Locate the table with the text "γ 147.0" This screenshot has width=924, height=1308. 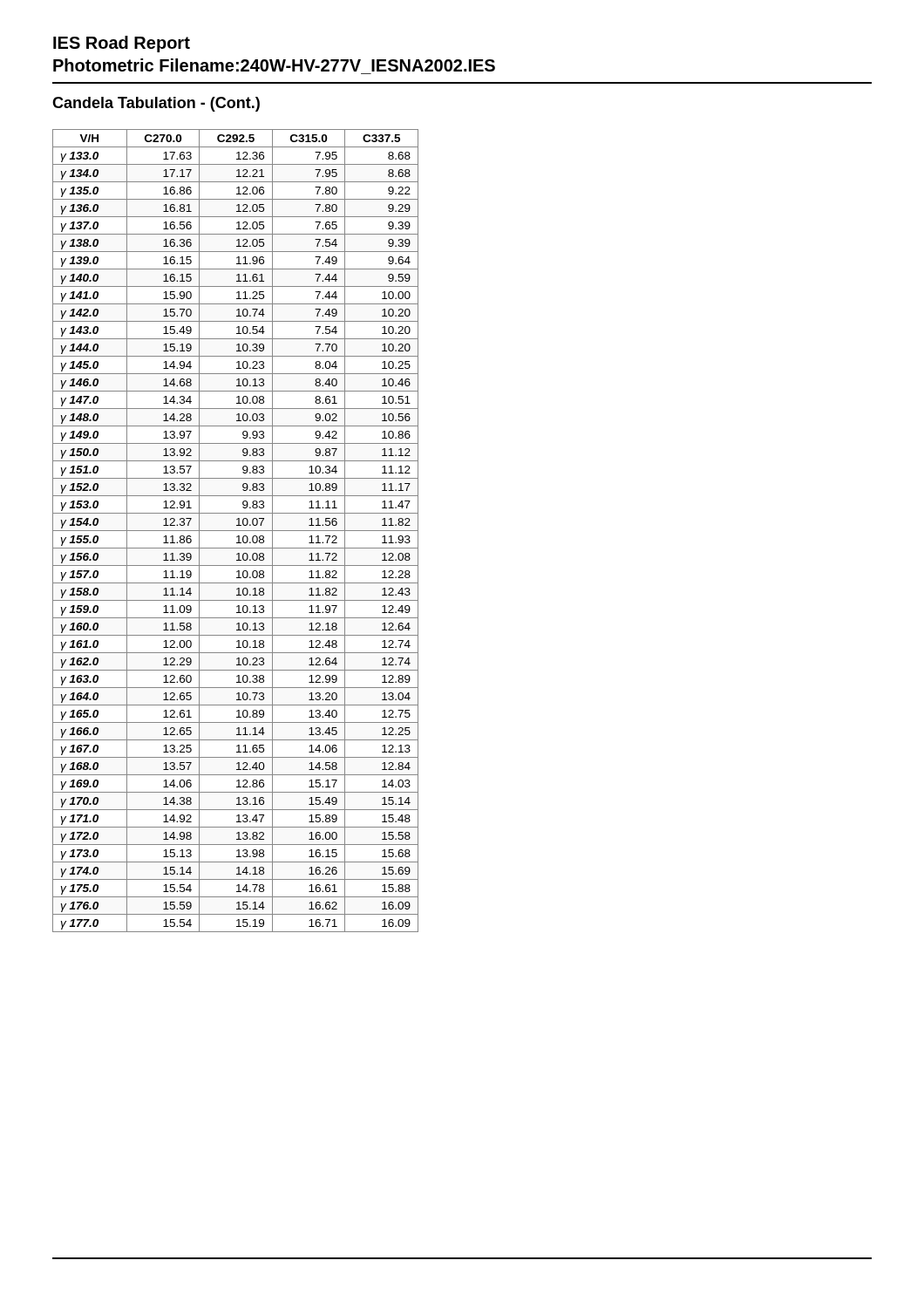[462, 692]
